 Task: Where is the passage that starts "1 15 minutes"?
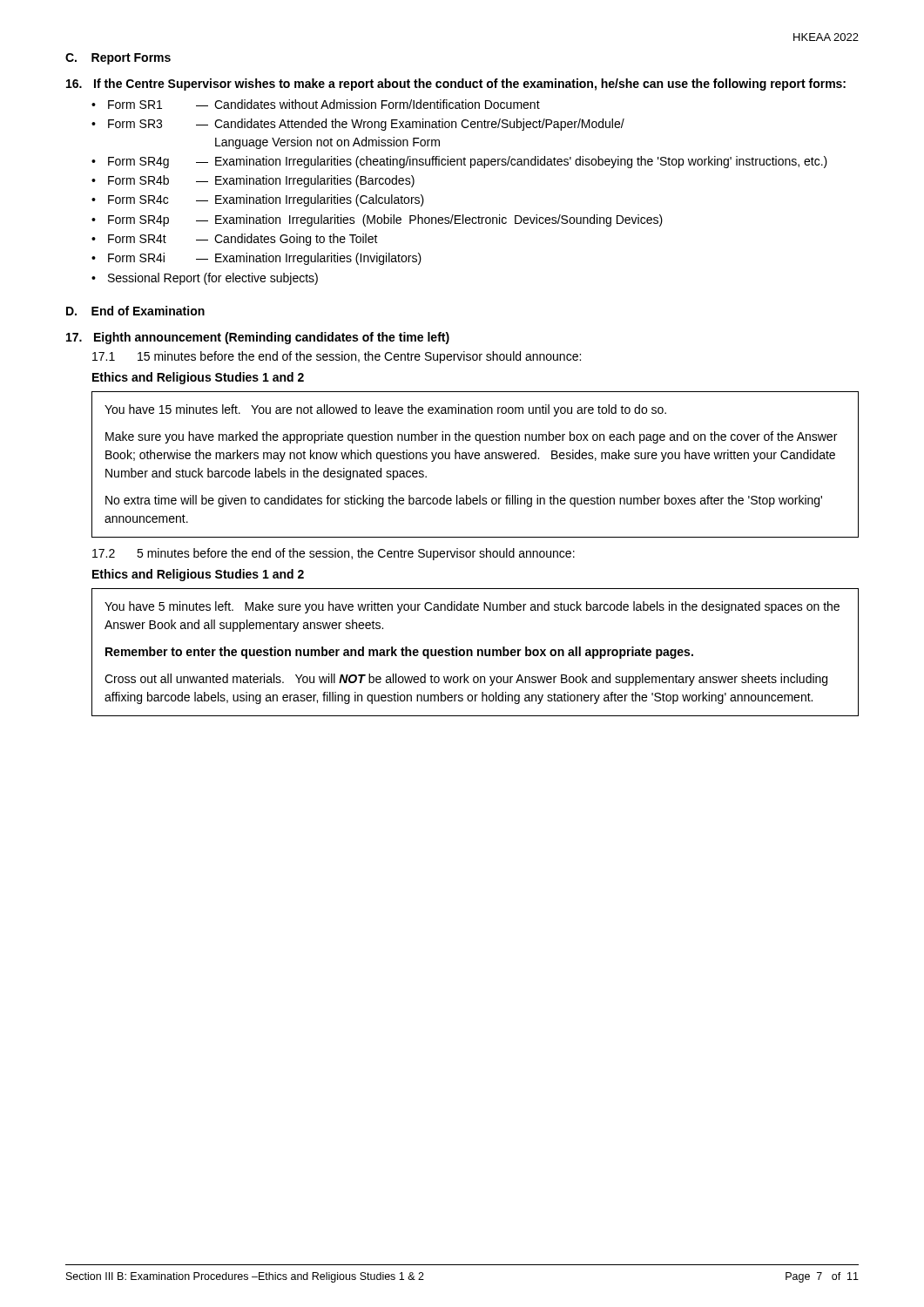click(x=337, y=356)
